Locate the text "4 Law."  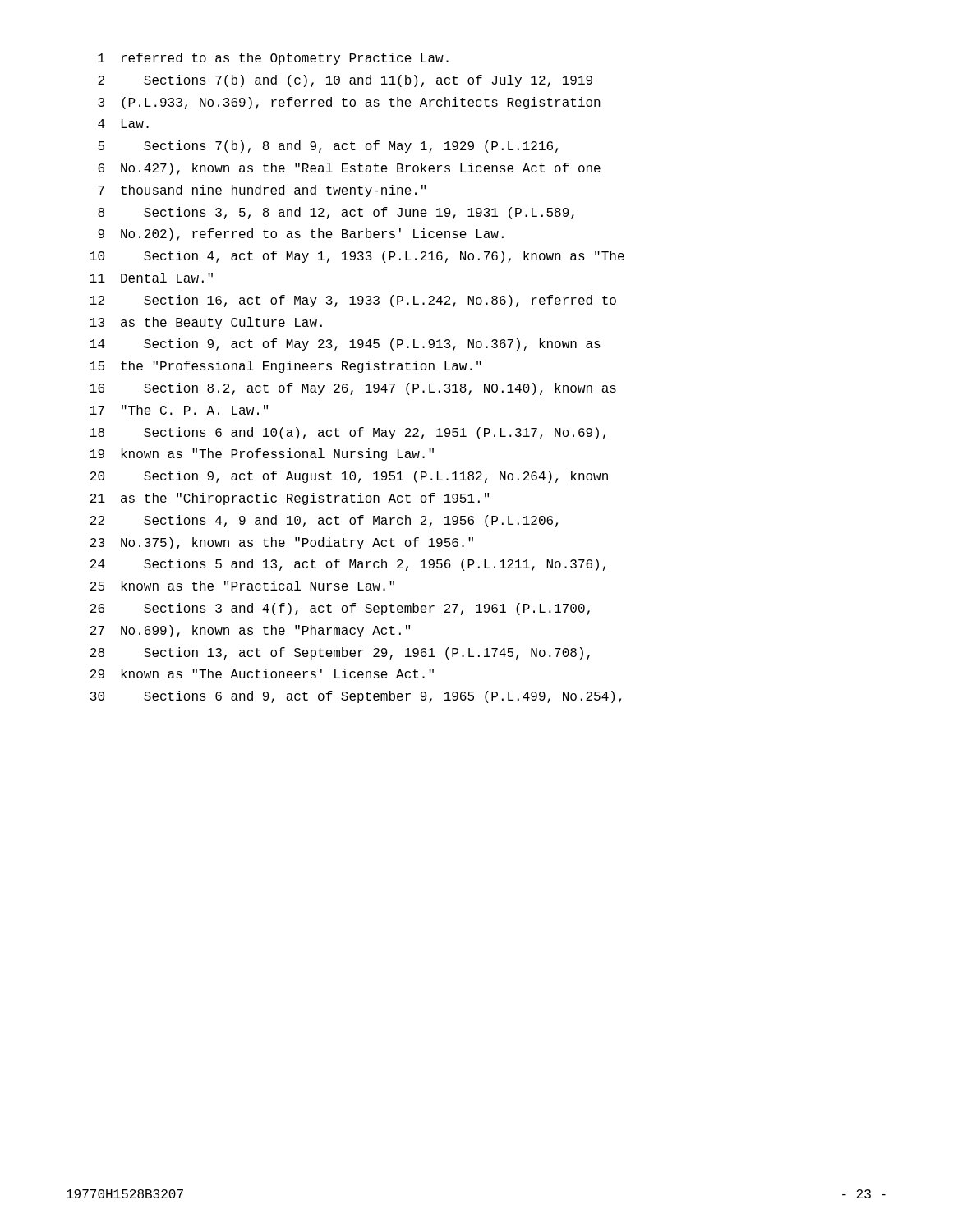coord(123,124)
